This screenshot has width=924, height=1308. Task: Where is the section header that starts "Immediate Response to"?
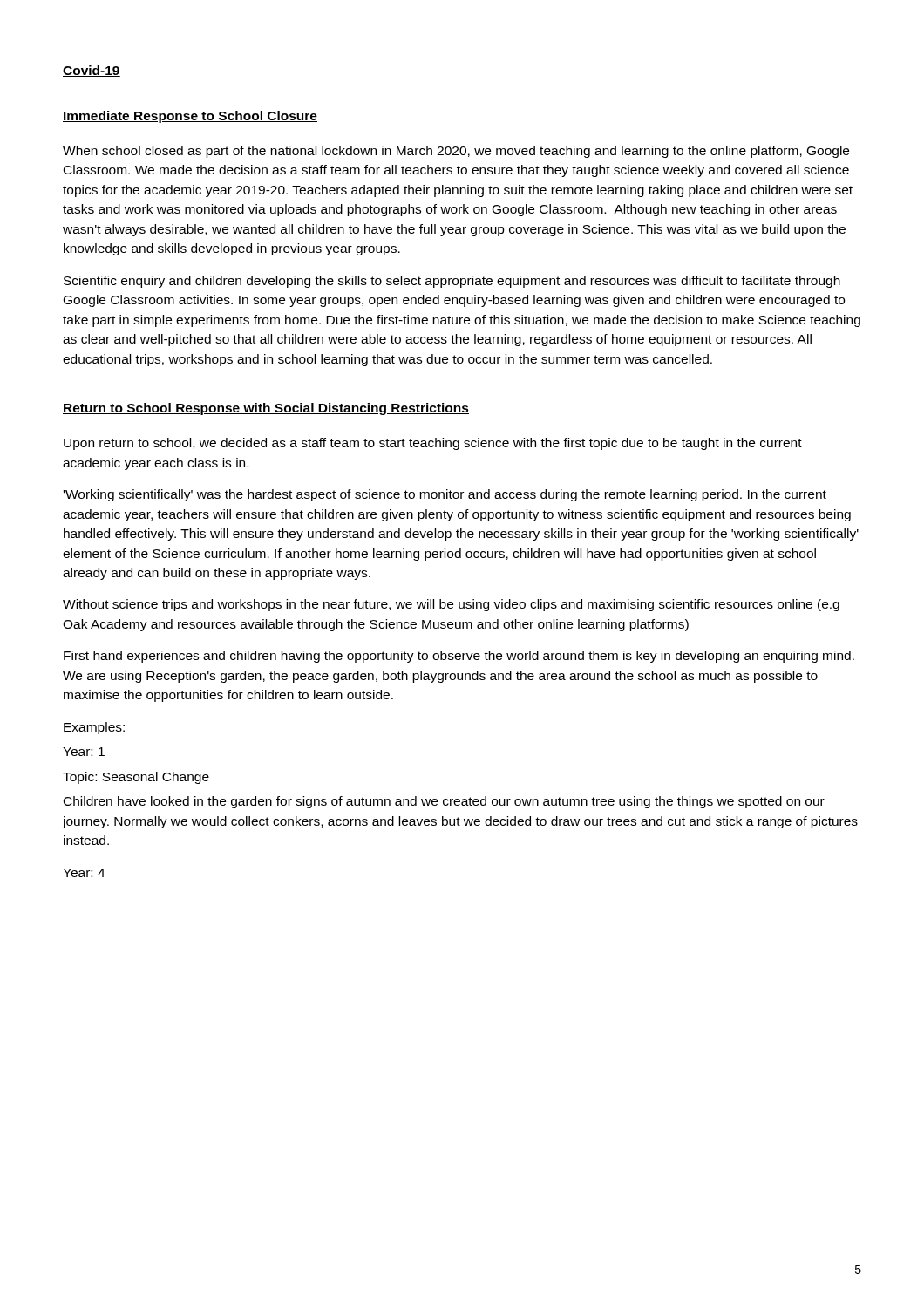click(190, 116)
